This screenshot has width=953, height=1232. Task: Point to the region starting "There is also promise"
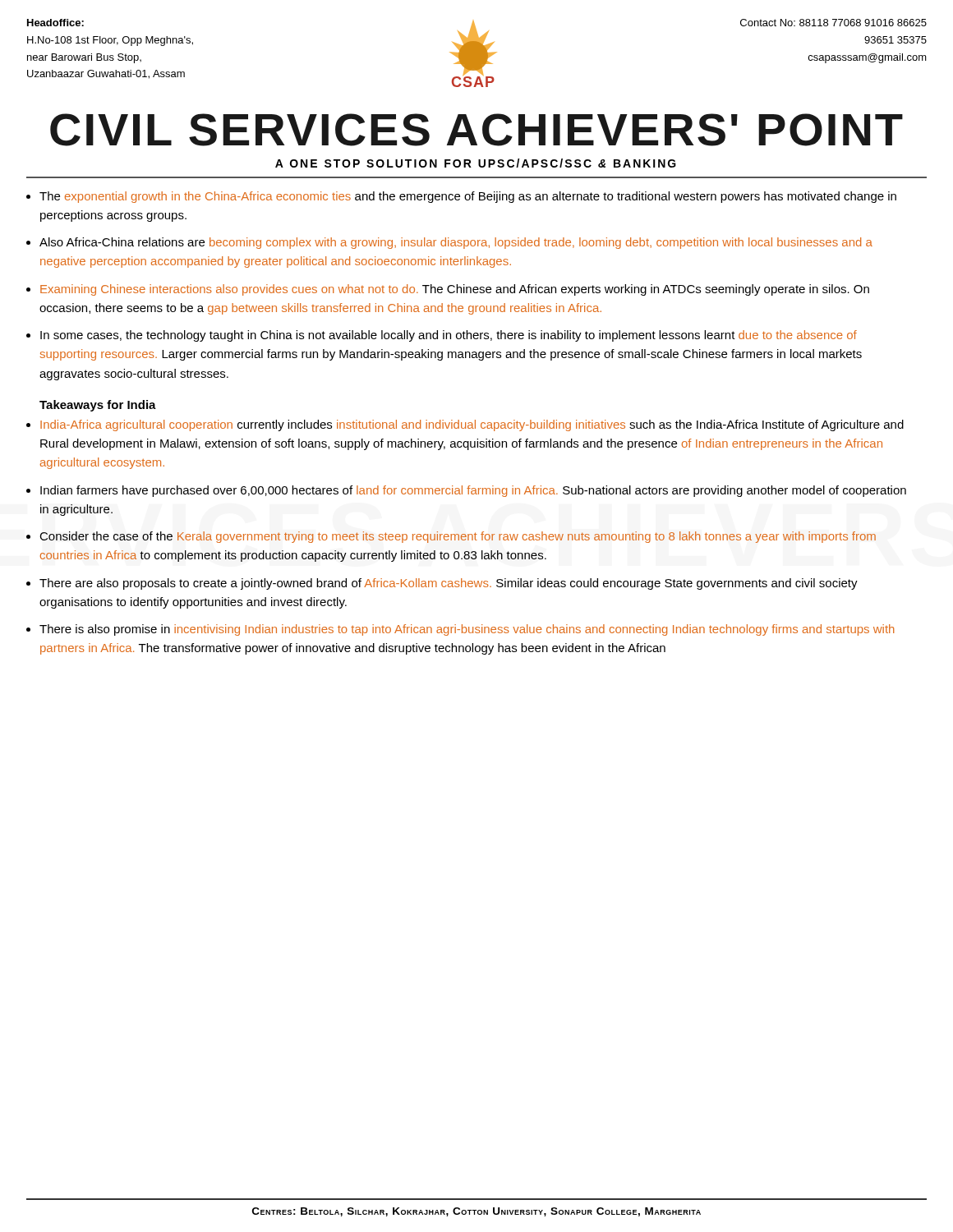pyautogui.click(x=467, y=638)
